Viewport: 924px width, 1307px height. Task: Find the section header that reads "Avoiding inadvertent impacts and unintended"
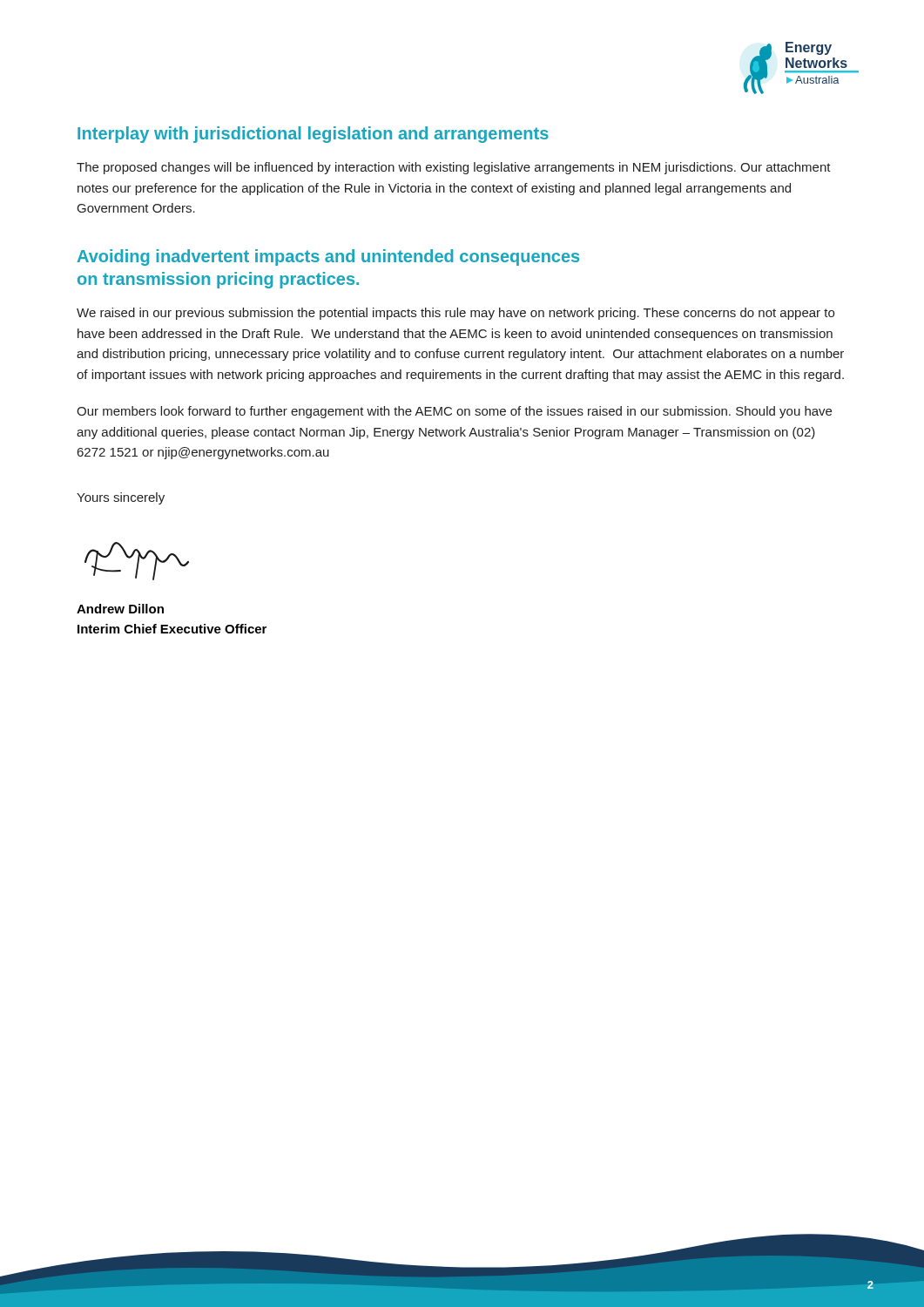point(328,268)
